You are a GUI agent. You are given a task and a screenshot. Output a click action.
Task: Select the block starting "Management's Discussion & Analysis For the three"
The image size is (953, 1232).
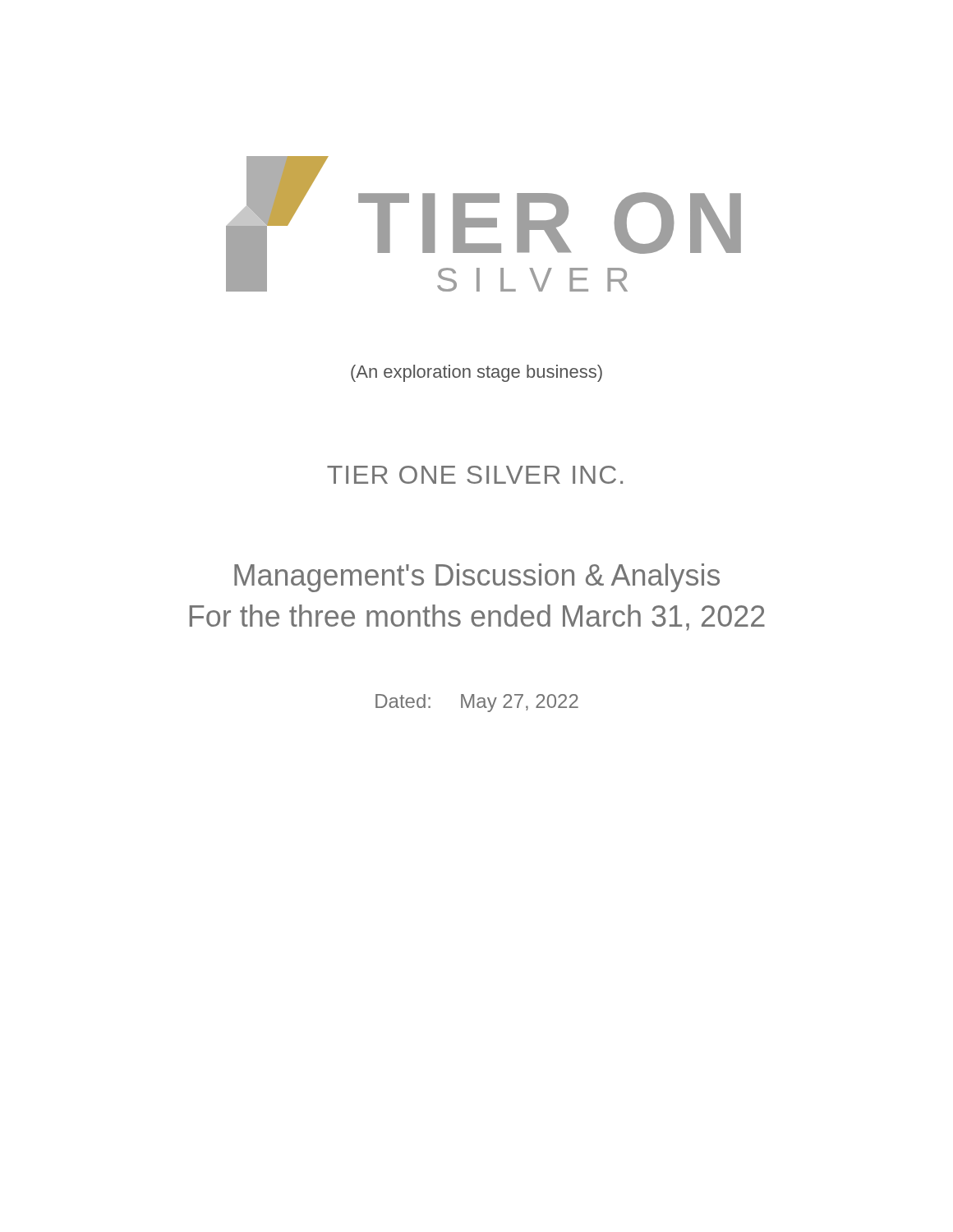[x=476, y=596]
